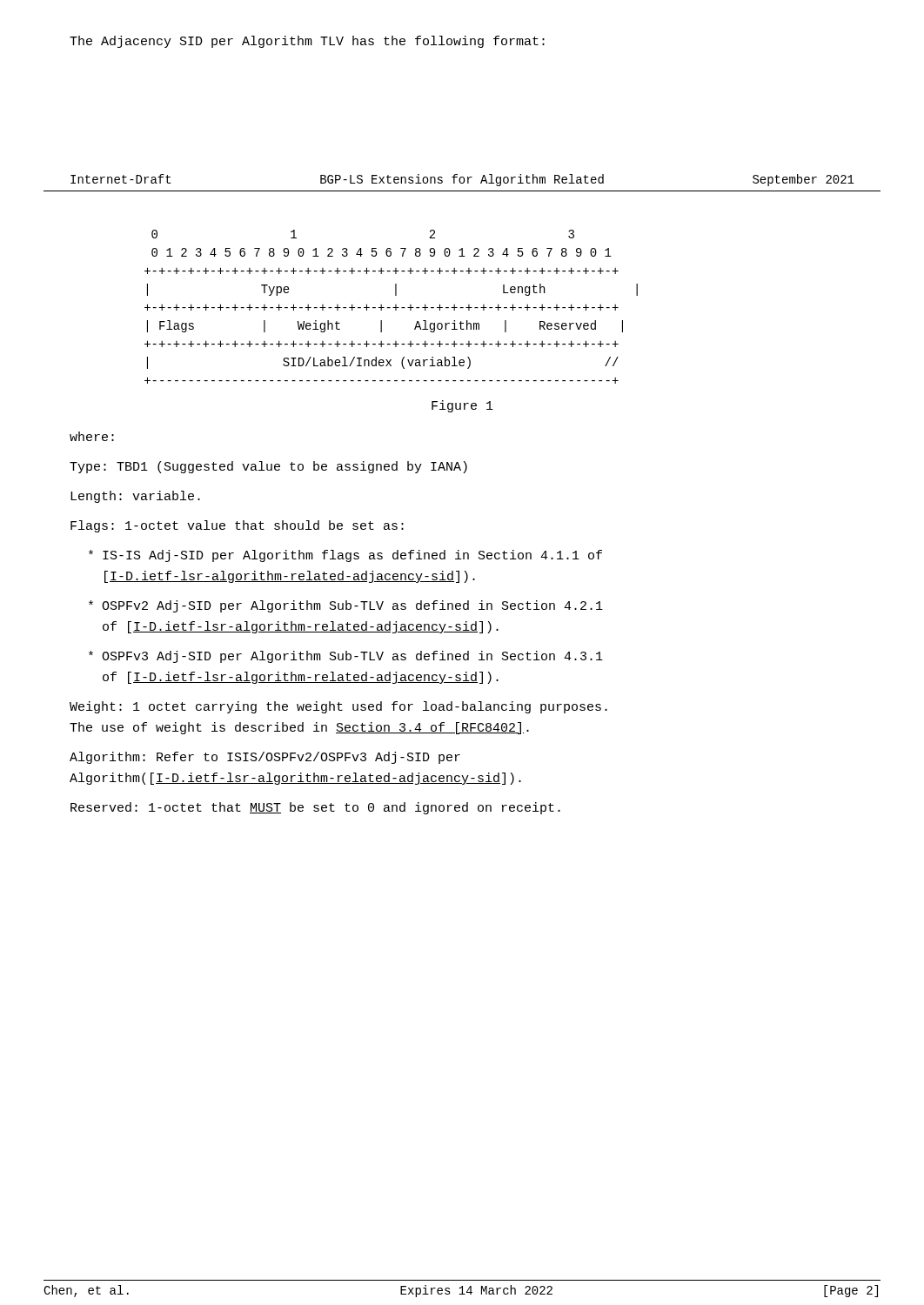Locate the text "Algorithm: Refer to ISIS/OSPFv2/OSPFv3 Adj-SID per Algorithm([I-D.ietf-lsr-algorithm-related-adjacency-sid])."
Screen dimensions: 1305x924
pos(297,769)
